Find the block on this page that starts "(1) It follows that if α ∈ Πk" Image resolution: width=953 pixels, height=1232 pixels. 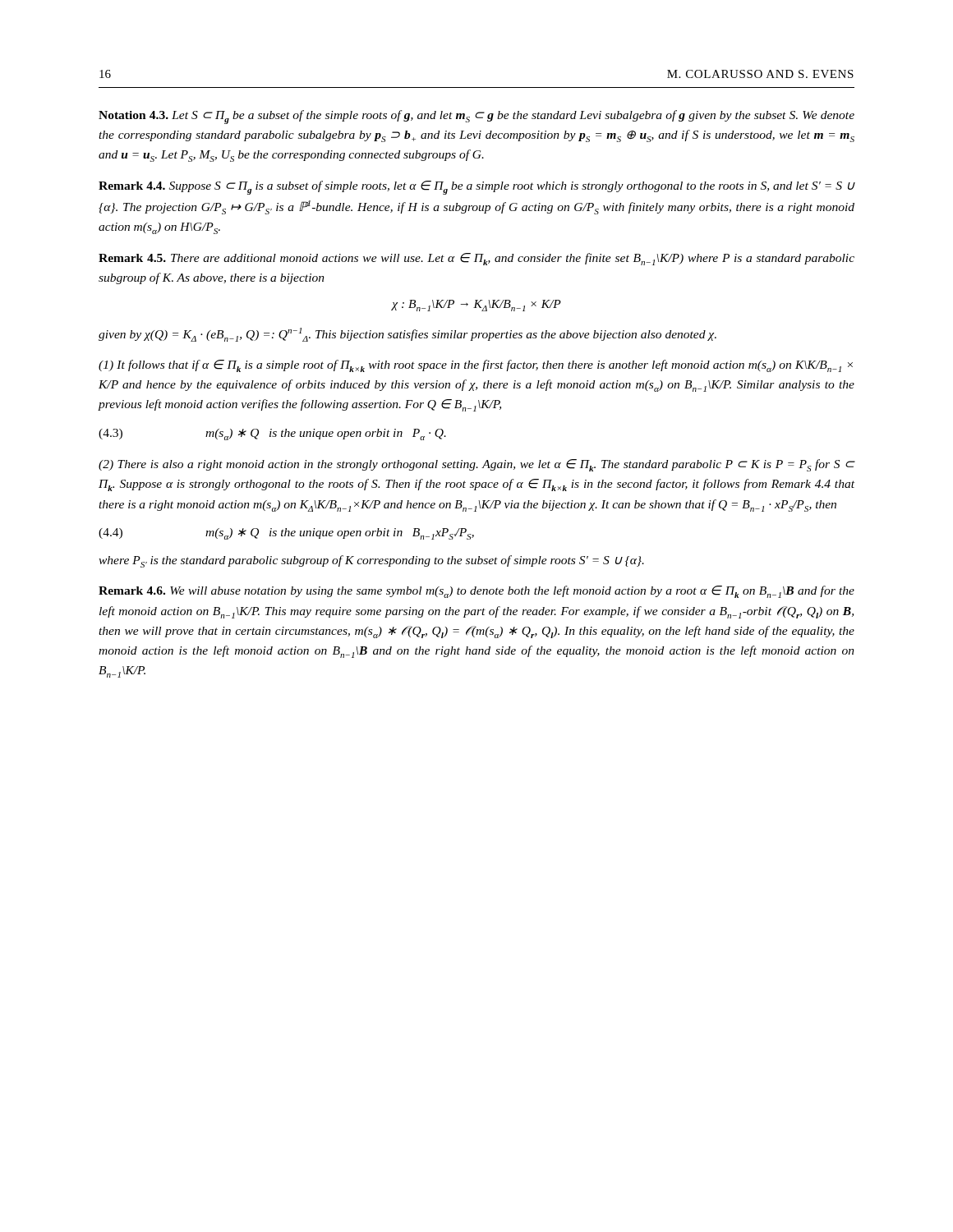click(476, 385)
